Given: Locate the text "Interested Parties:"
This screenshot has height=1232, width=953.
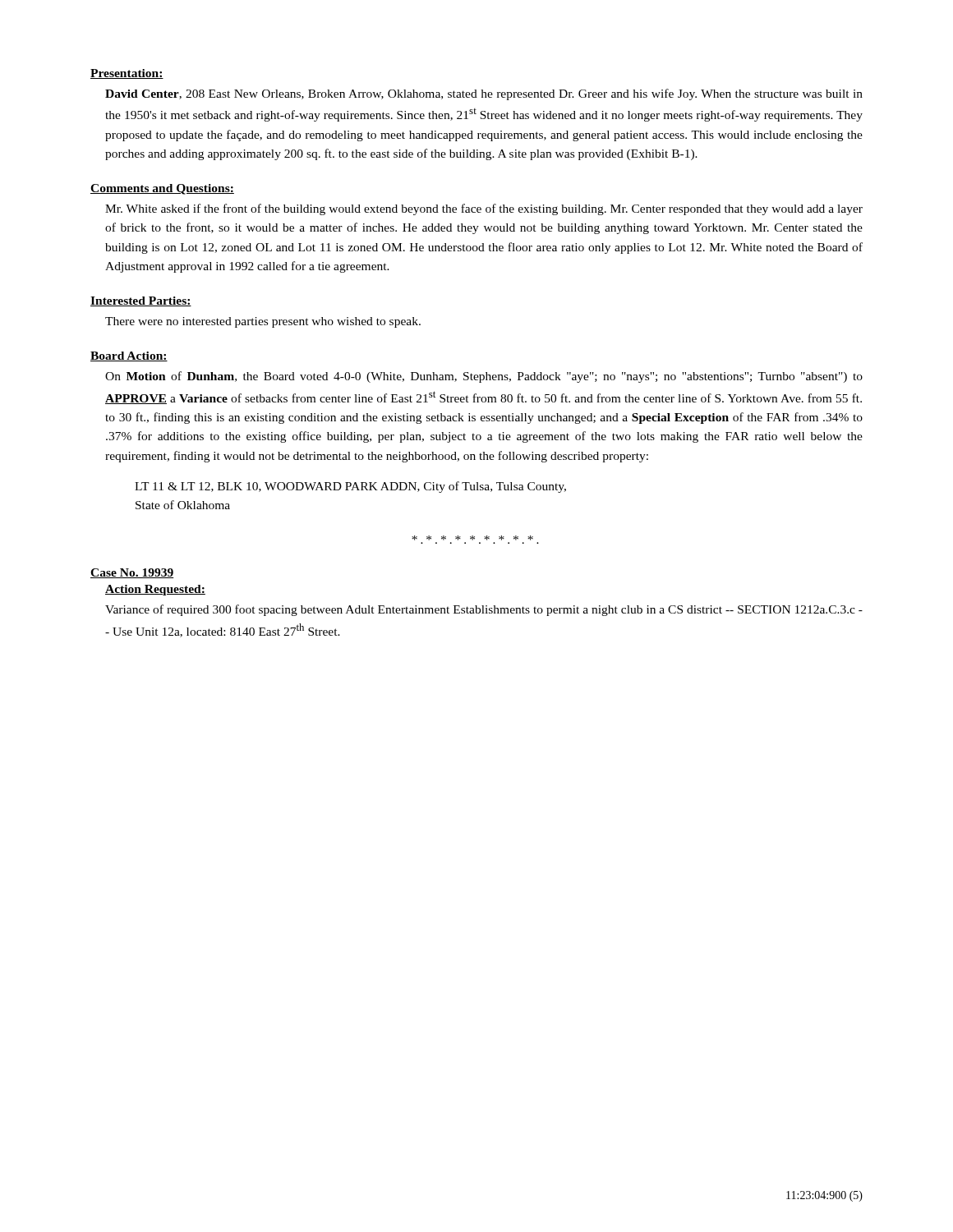Looking at the screenshot, I should (141, 300).
